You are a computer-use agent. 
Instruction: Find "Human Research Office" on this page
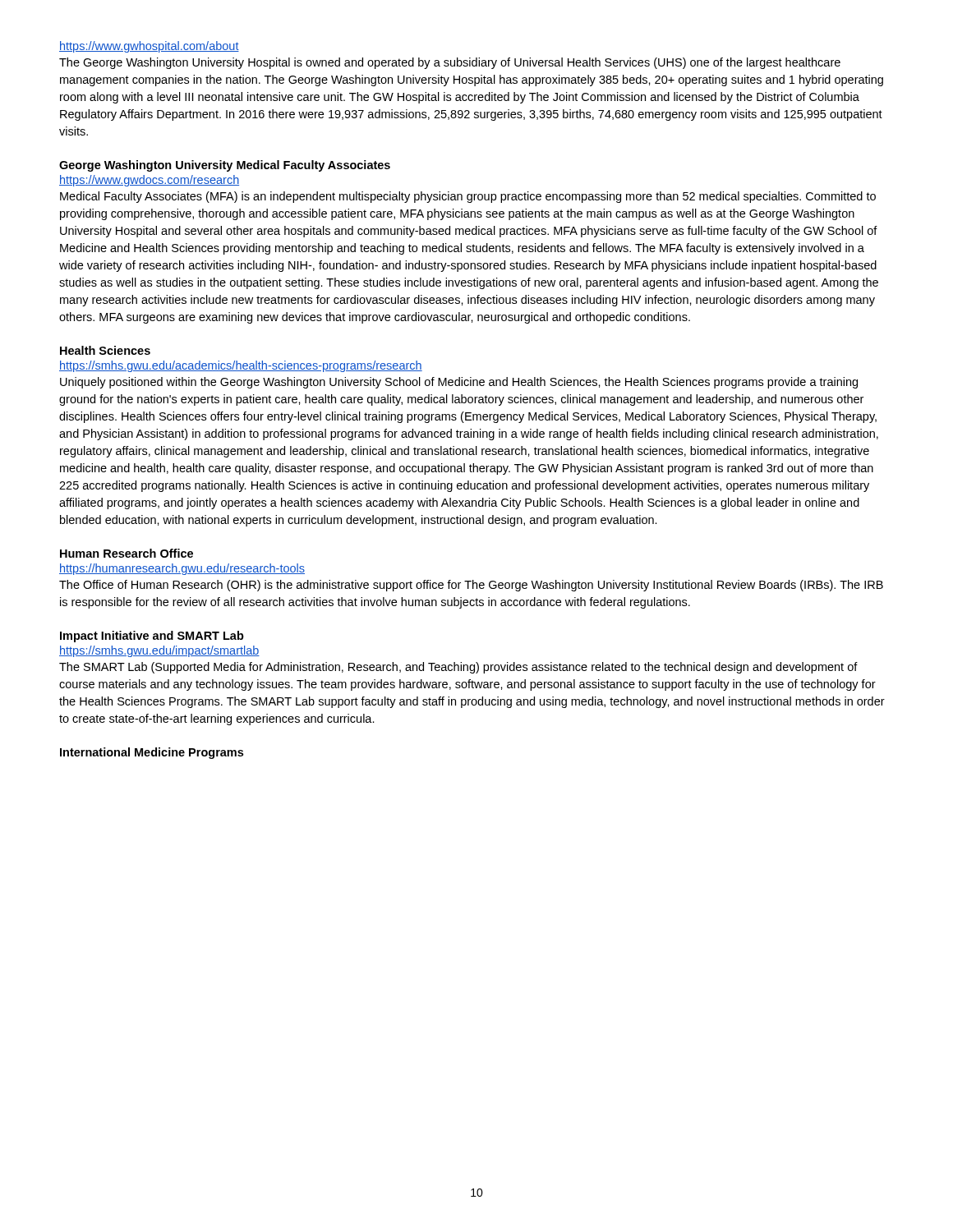[126, 554]
